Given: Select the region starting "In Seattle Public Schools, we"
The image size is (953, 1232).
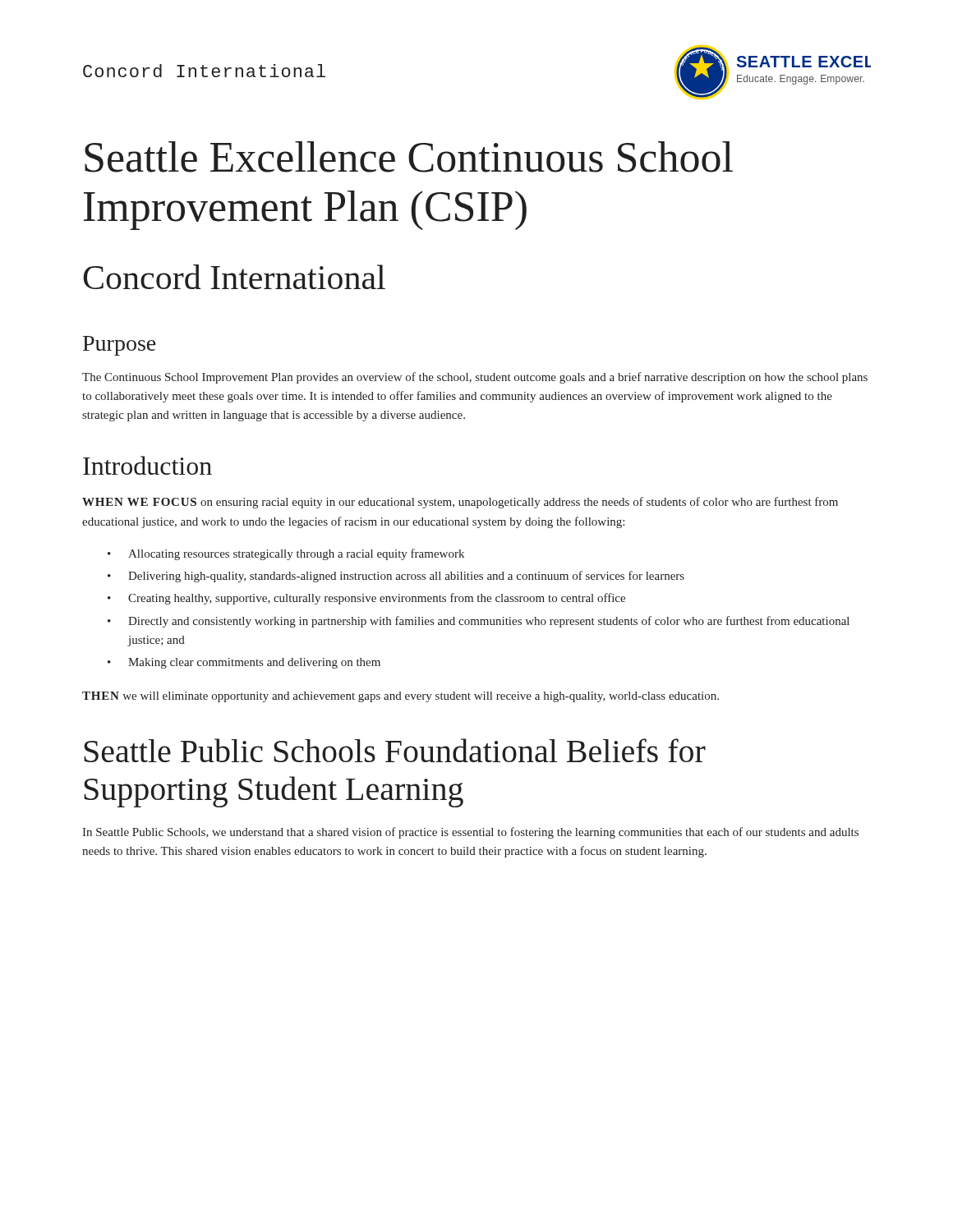Looking at the screenshot, I should click(x=471, y=841).
